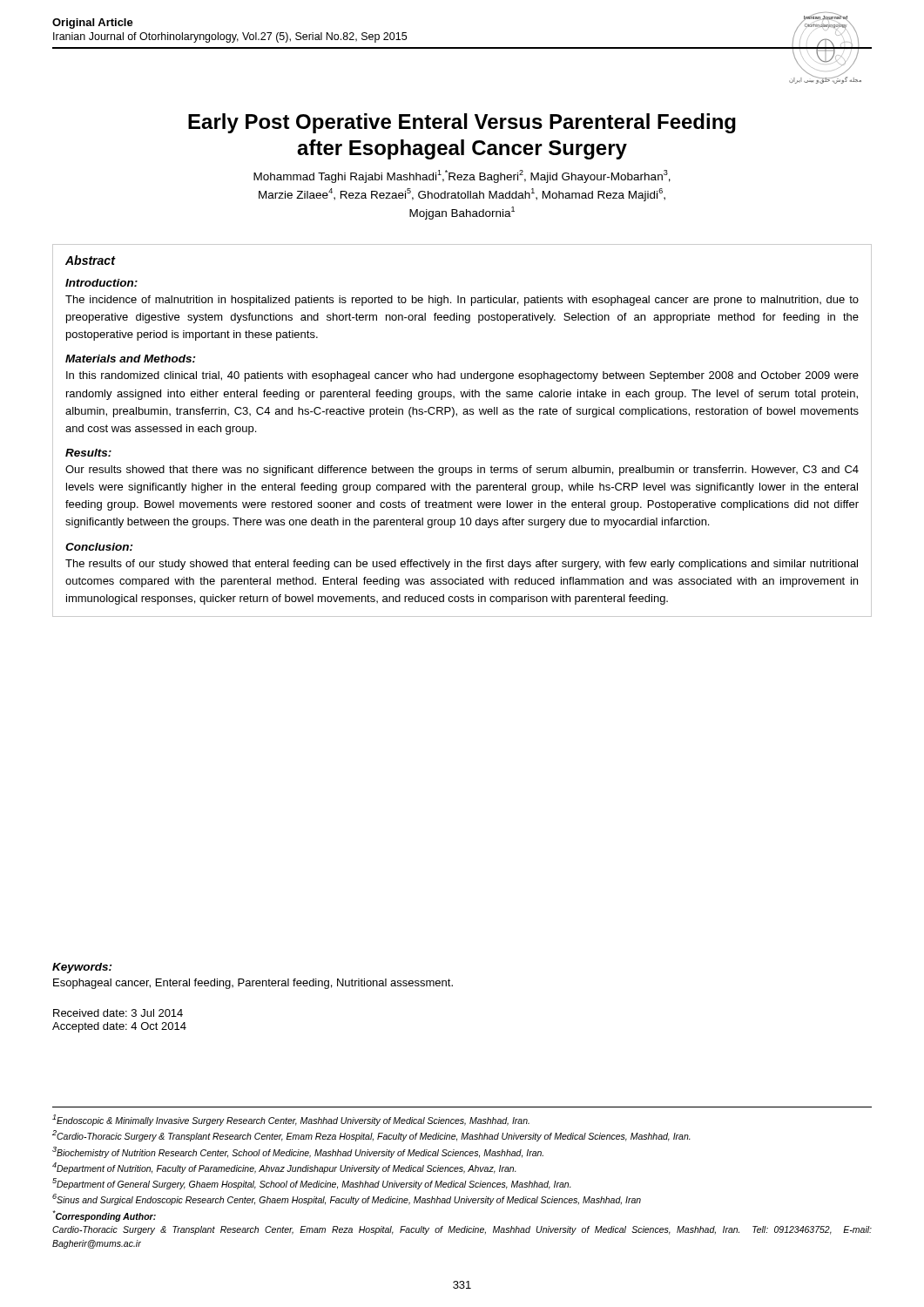Find the text block with the text "The incidence of malnutrition in hospitalized"
The image size is (924, 1307).
point(462,317)
